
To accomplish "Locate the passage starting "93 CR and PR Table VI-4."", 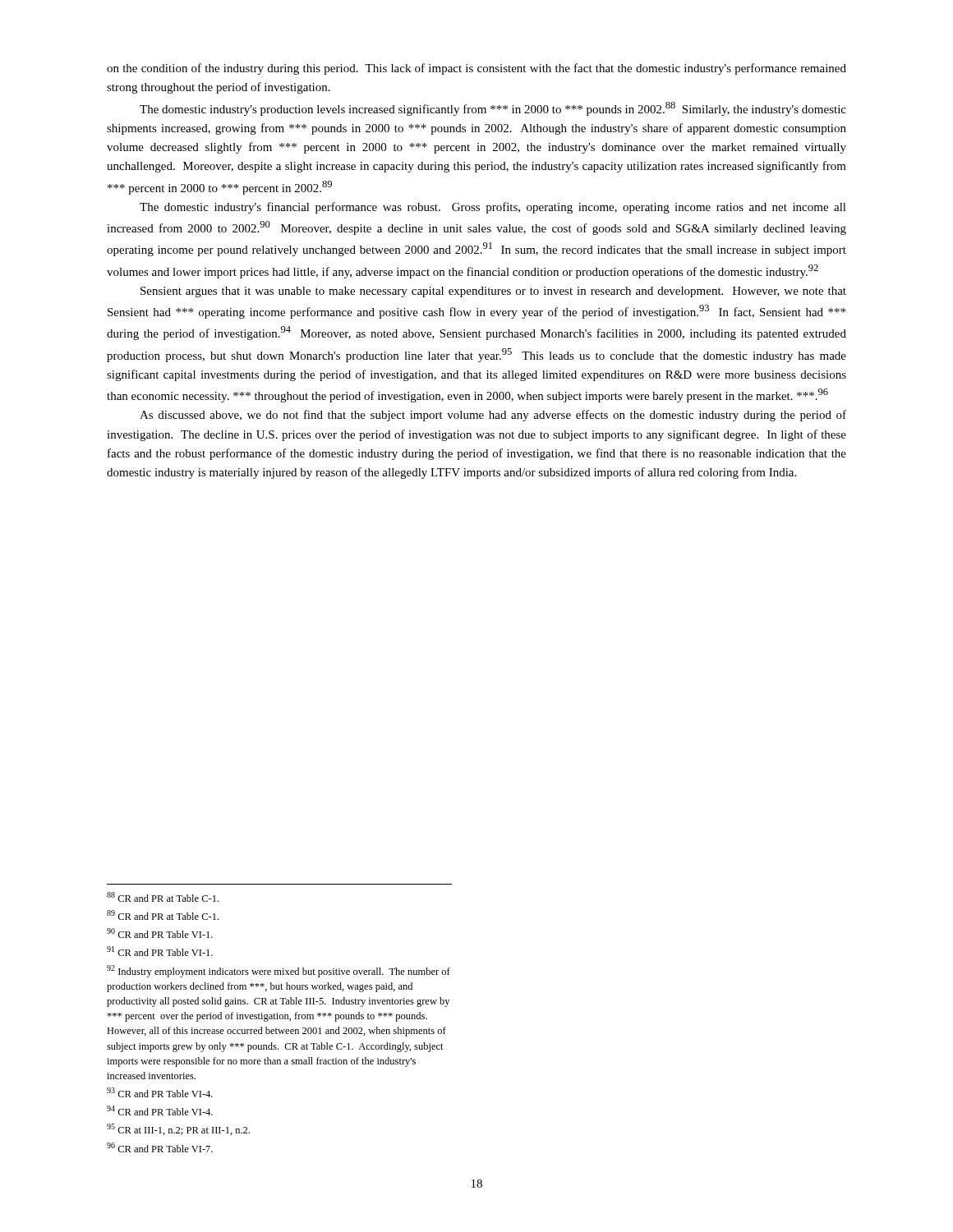I will tap(160, 1093).
